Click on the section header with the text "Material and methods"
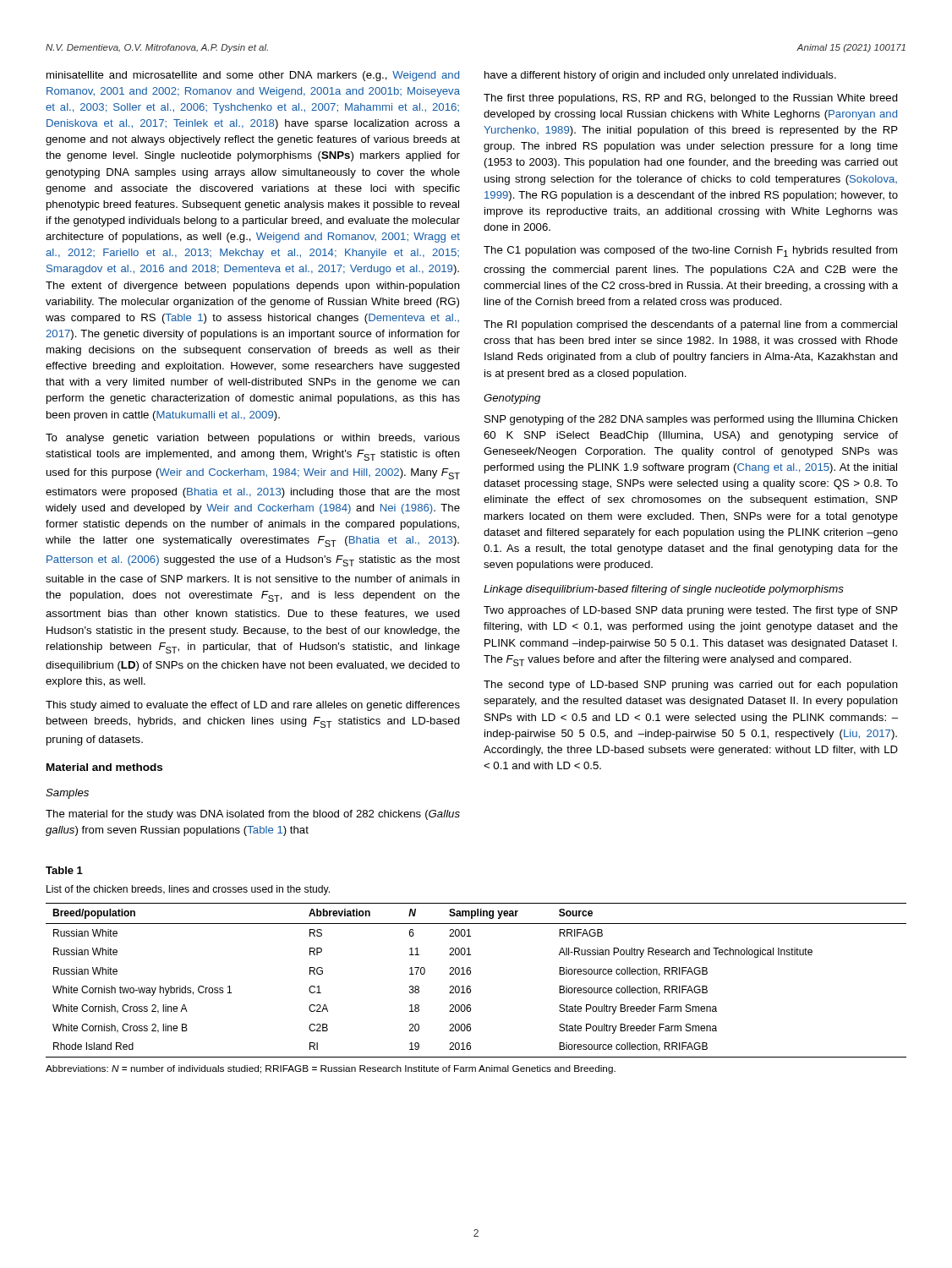 click(x=104, y=767)
